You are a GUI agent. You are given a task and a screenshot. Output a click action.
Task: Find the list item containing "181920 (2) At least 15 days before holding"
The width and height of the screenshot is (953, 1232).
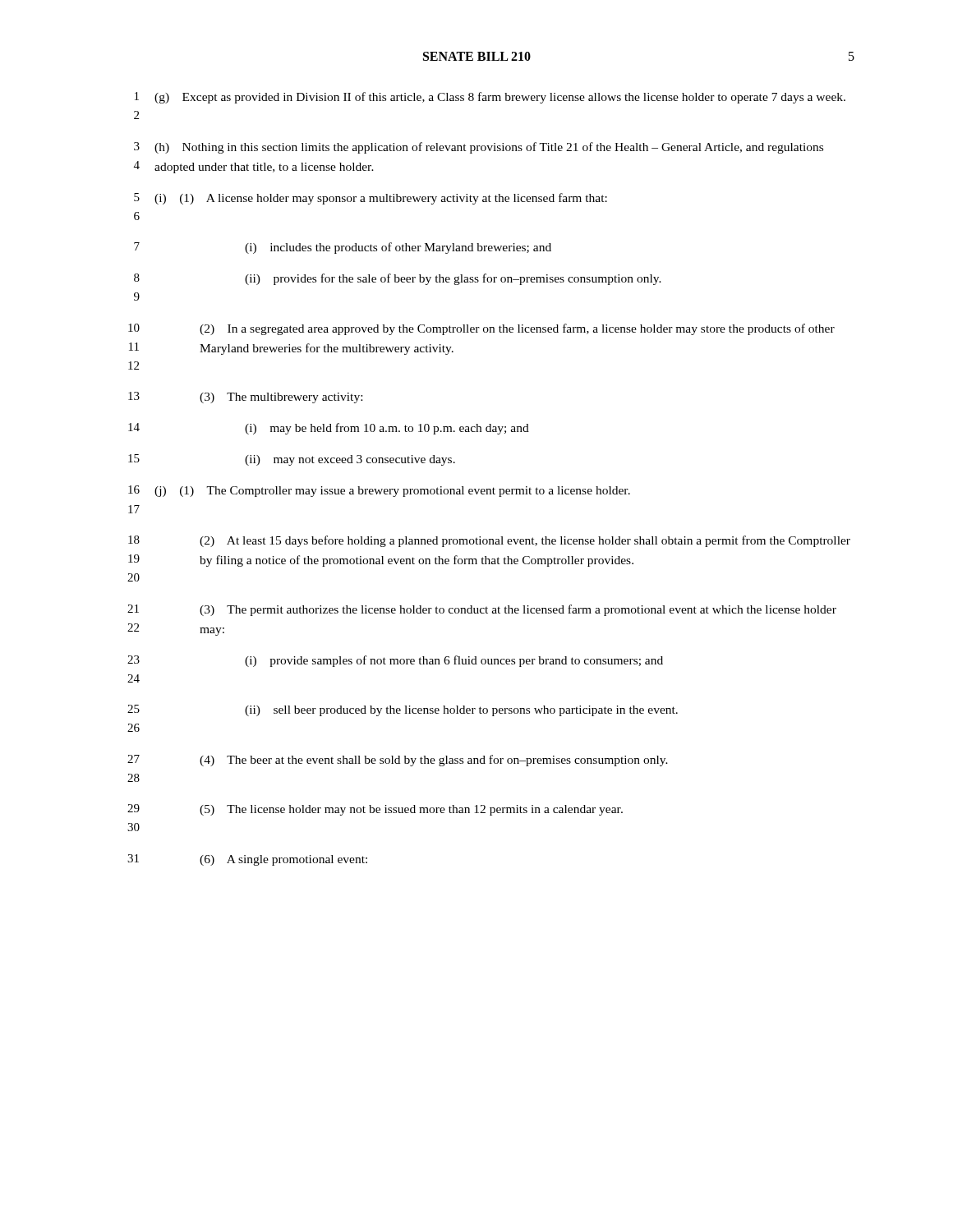pos(476,559)
